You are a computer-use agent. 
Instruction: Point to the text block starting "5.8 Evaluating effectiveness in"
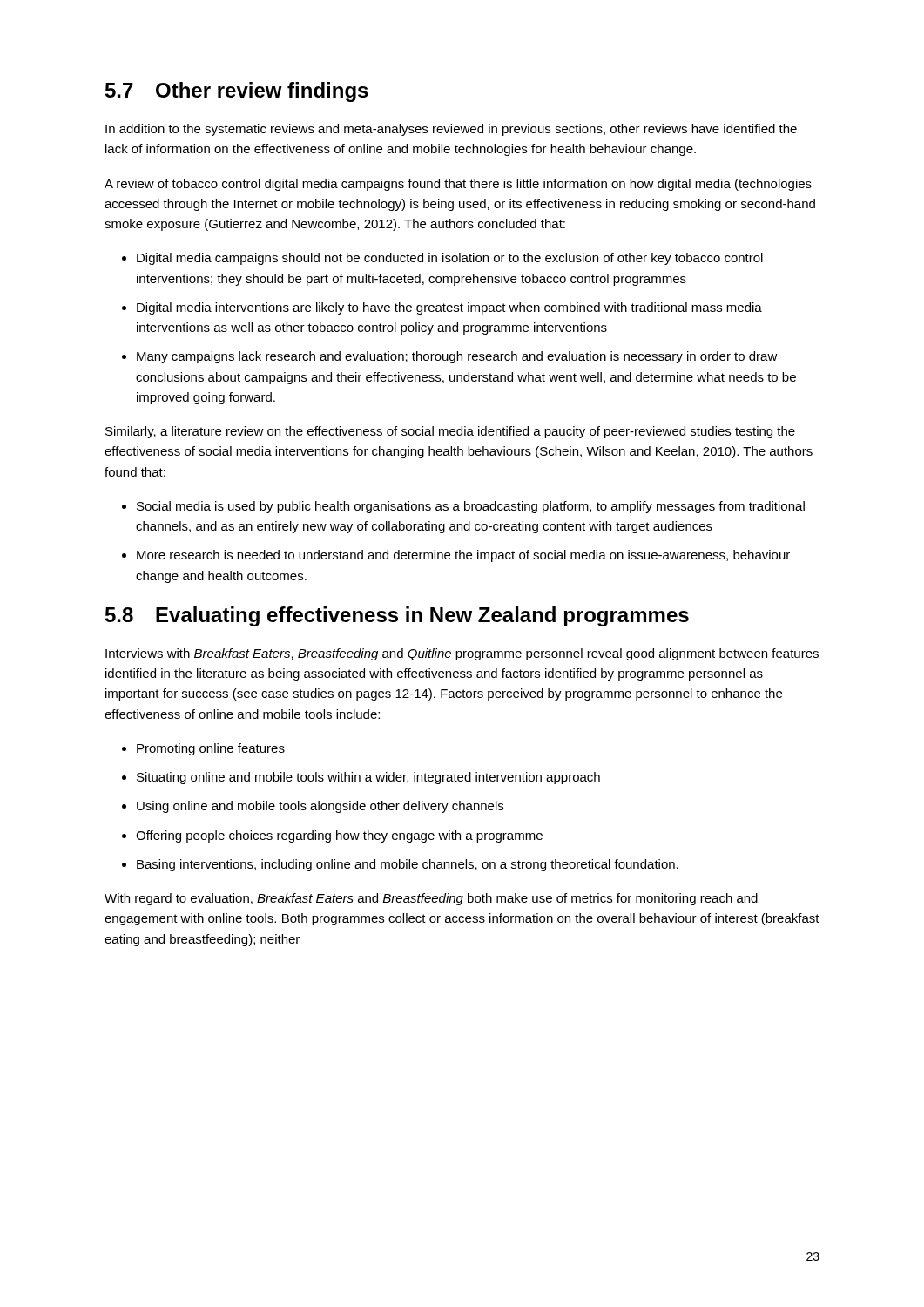(x=397, y=615)
